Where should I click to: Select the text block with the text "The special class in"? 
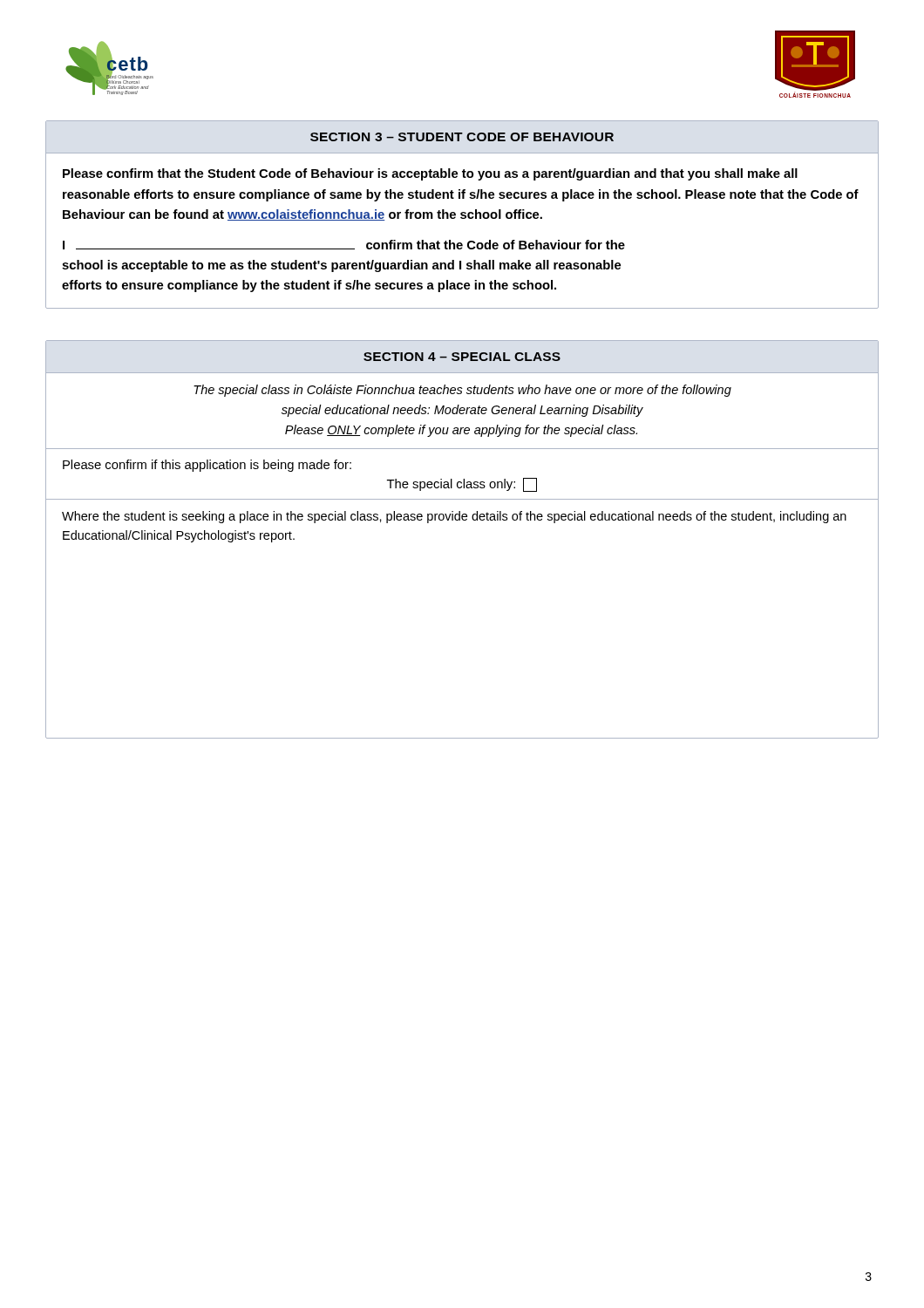pos(462,410)
